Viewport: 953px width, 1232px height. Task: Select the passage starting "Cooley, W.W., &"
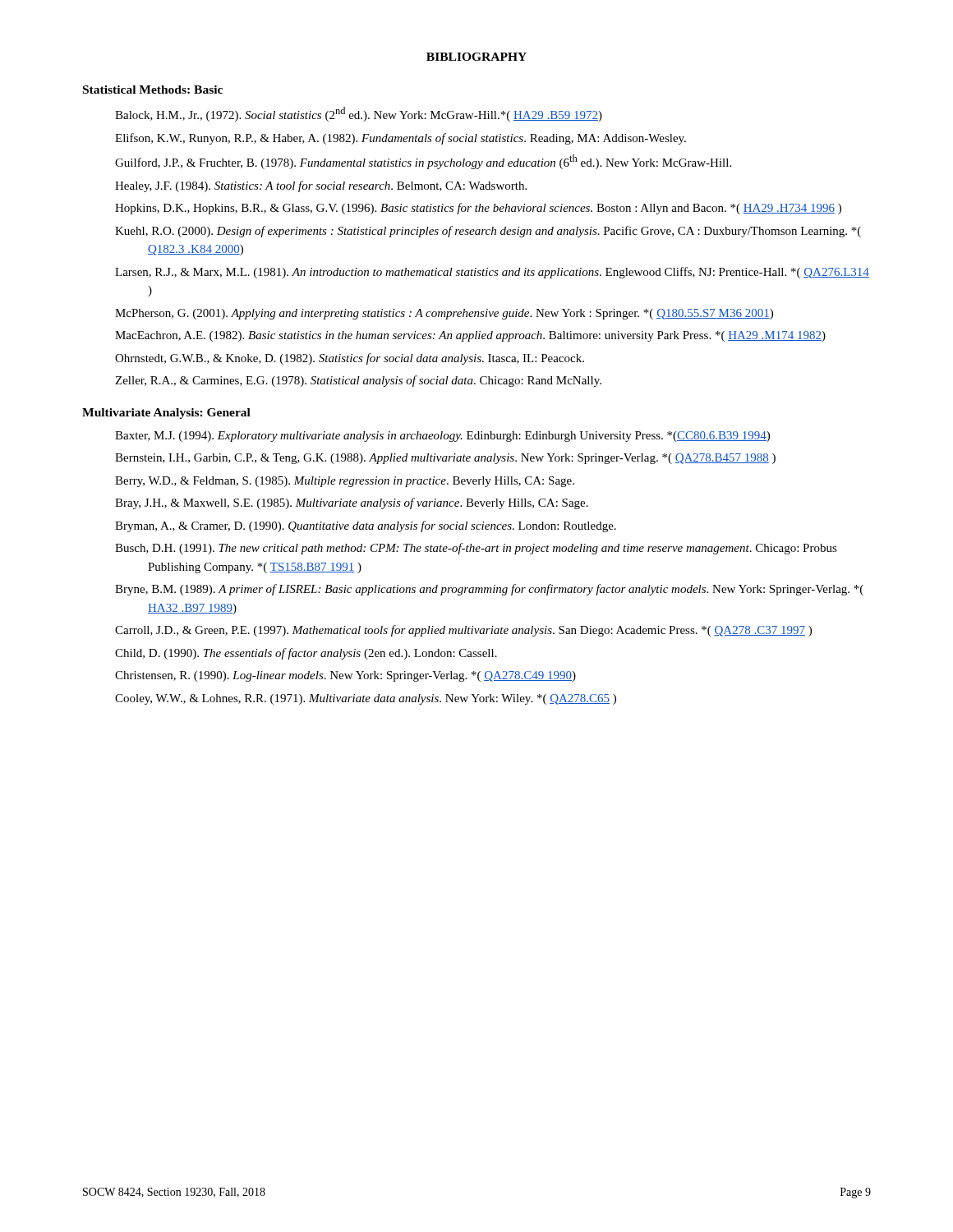coord(366,698)
